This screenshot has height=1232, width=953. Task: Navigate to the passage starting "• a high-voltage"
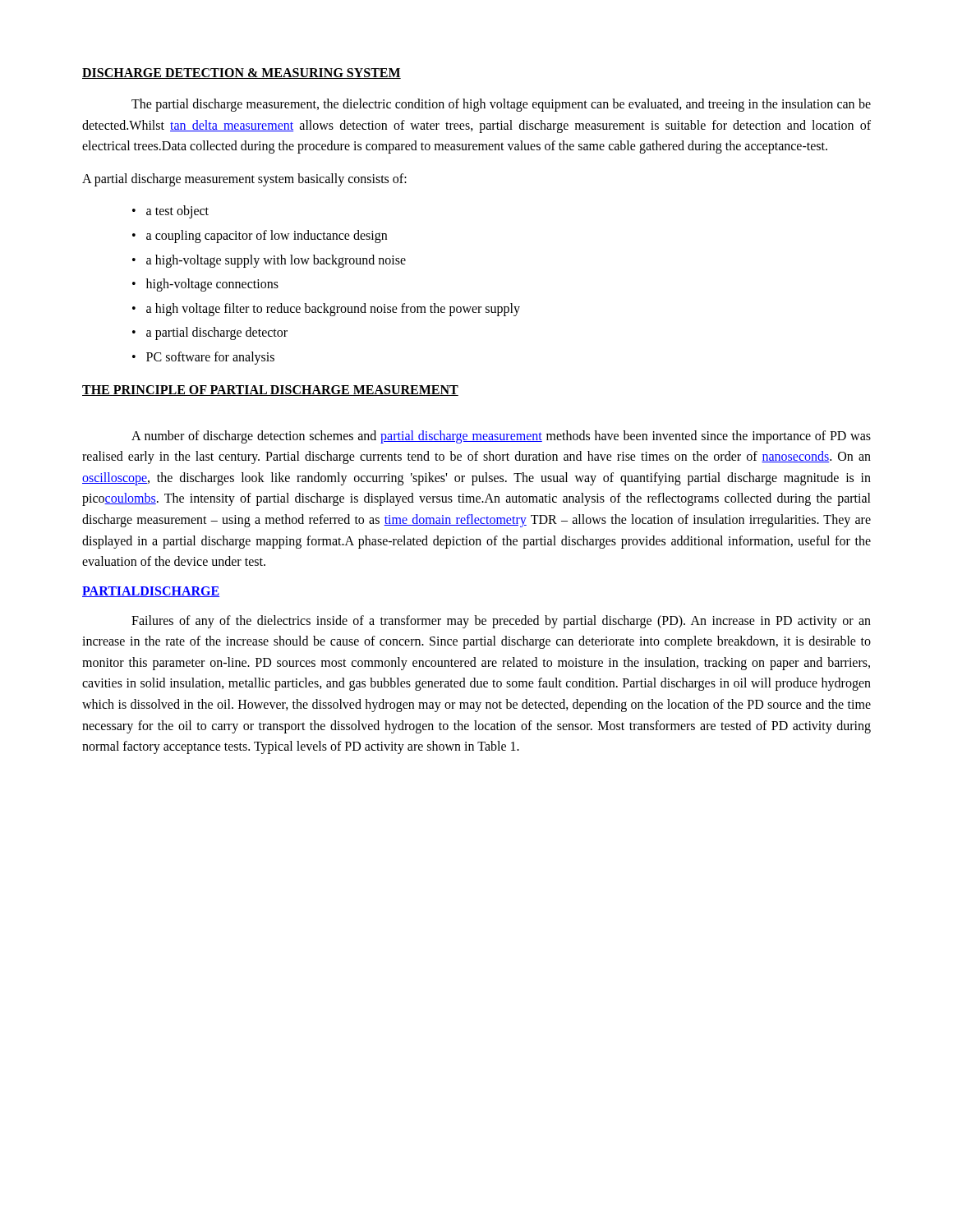click(x=269, y=260)
